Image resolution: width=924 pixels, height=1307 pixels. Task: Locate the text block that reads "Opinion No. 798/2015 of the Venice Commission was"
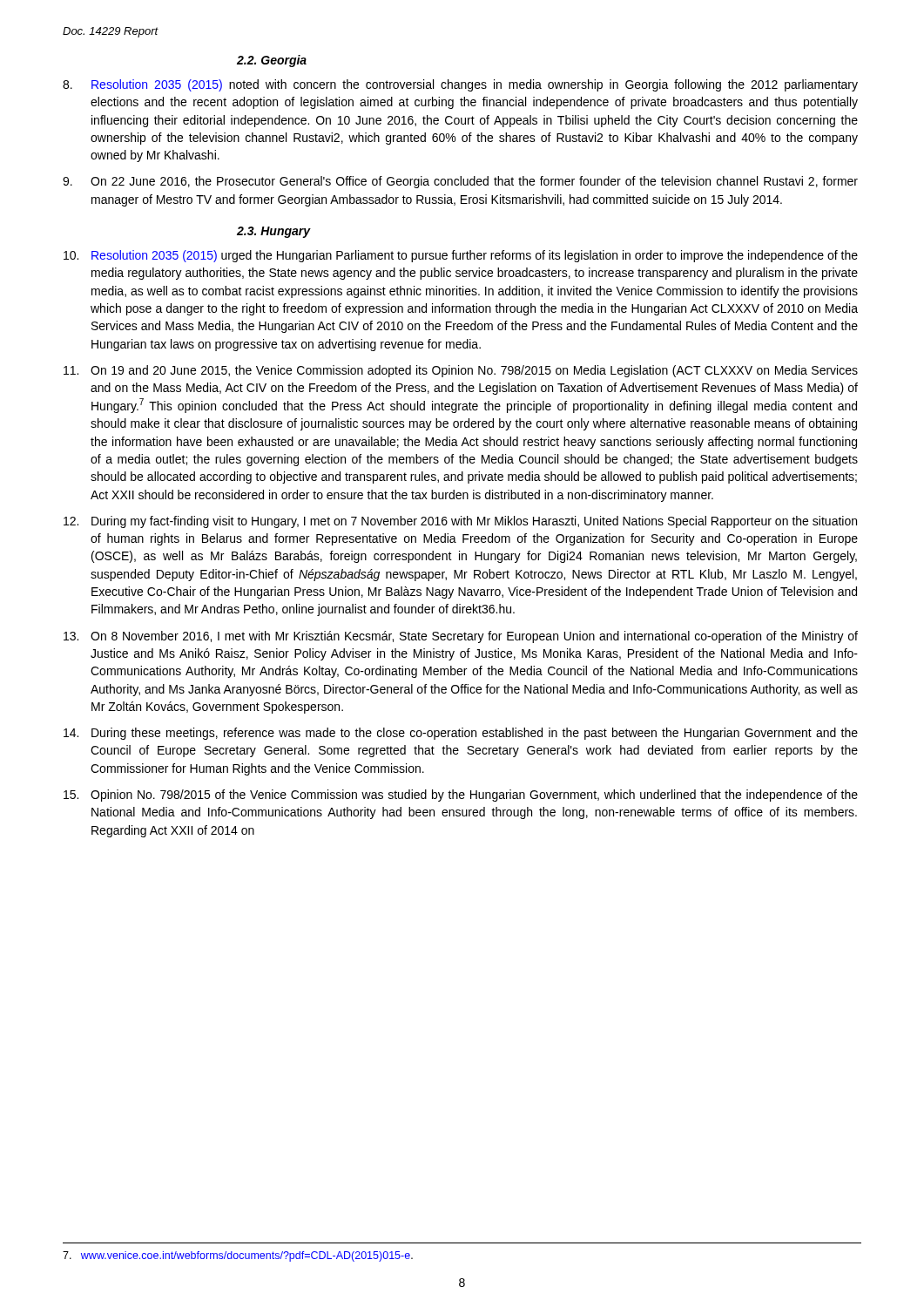tap(460, 813)
